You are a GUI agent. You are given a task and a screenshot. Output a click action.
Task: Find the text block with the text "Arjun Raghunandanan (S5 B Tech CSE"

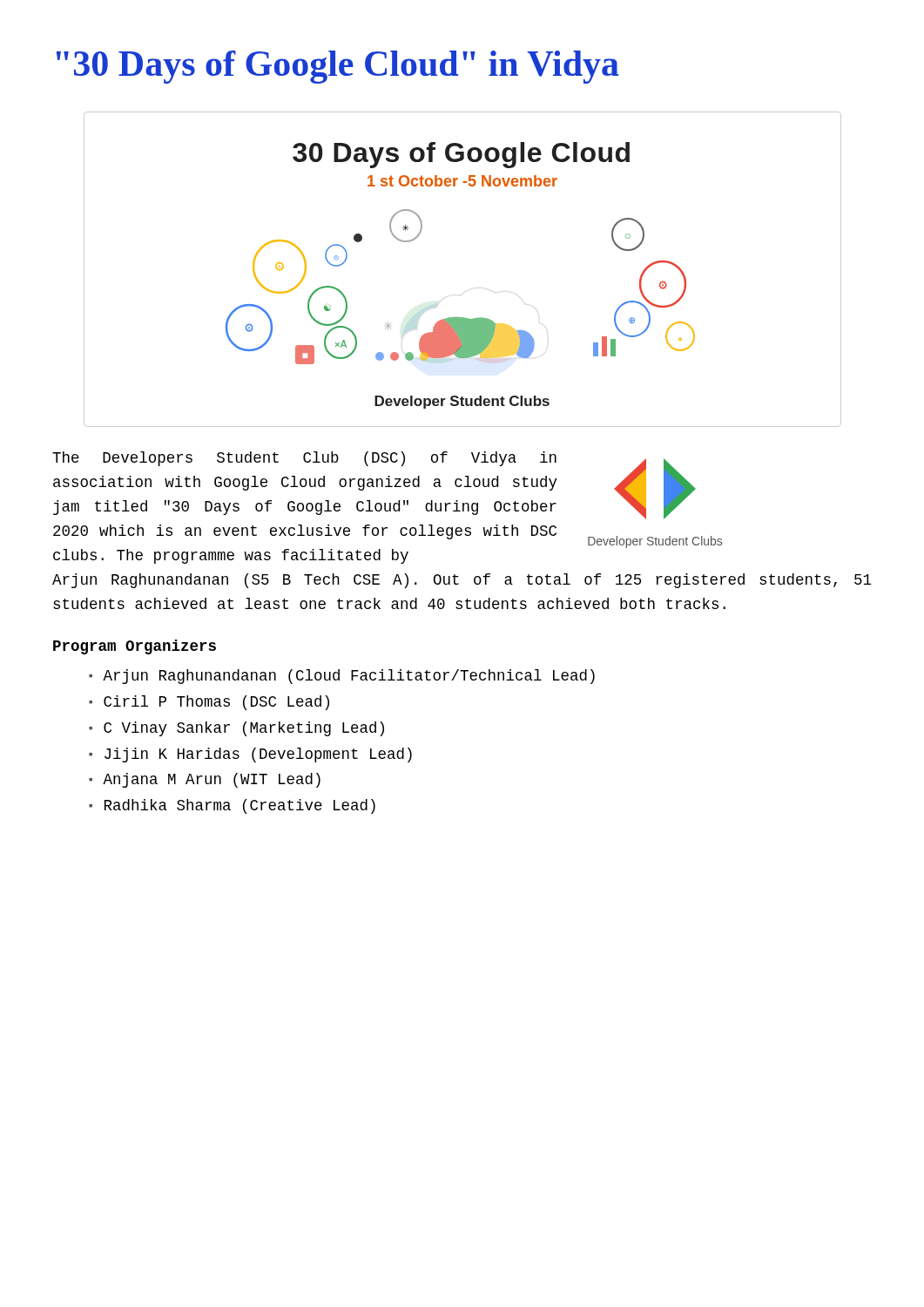click(462, 593)
